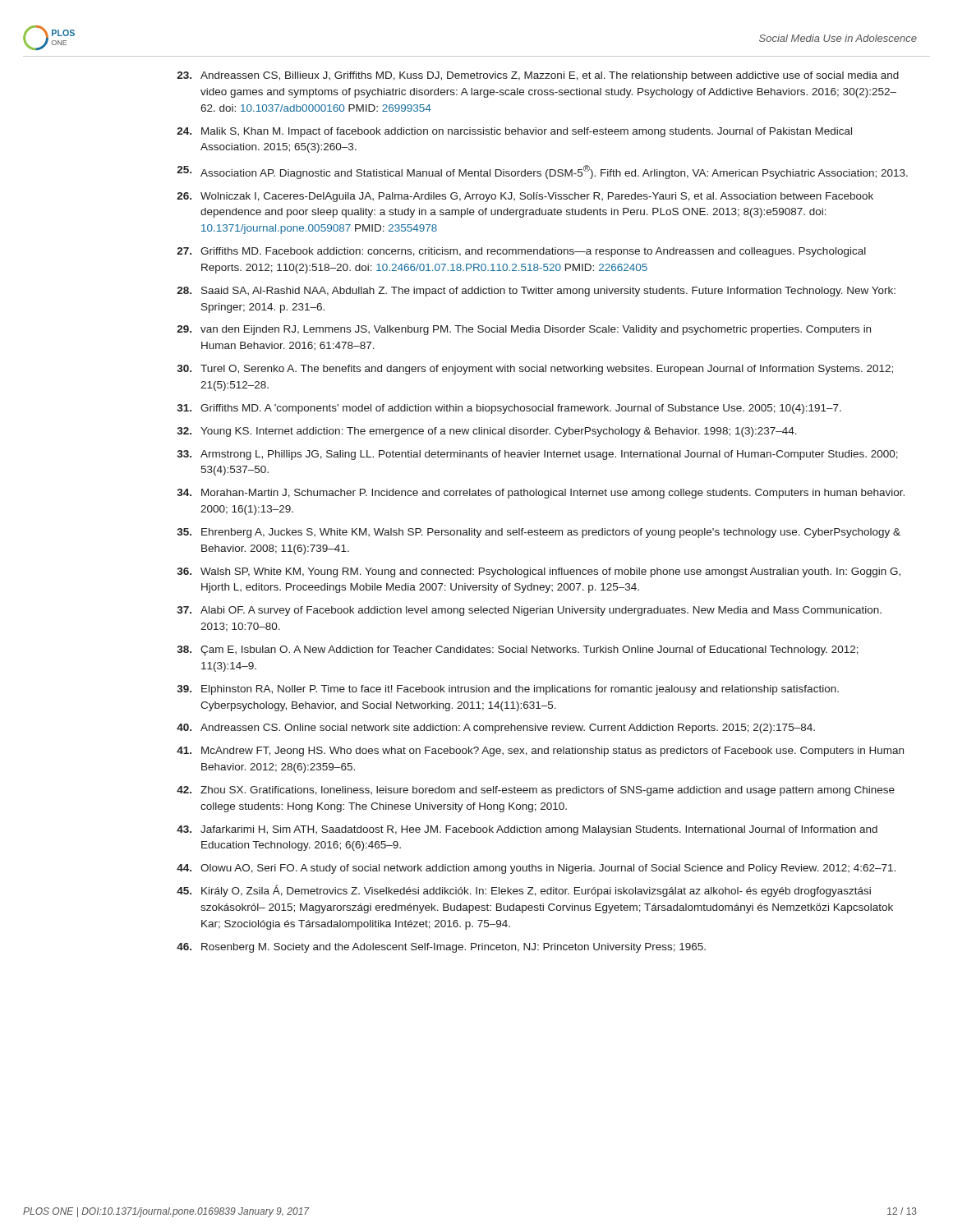Find the passage starting "29. van den Eijnden RJ, Lemmens"

point(536,338)
